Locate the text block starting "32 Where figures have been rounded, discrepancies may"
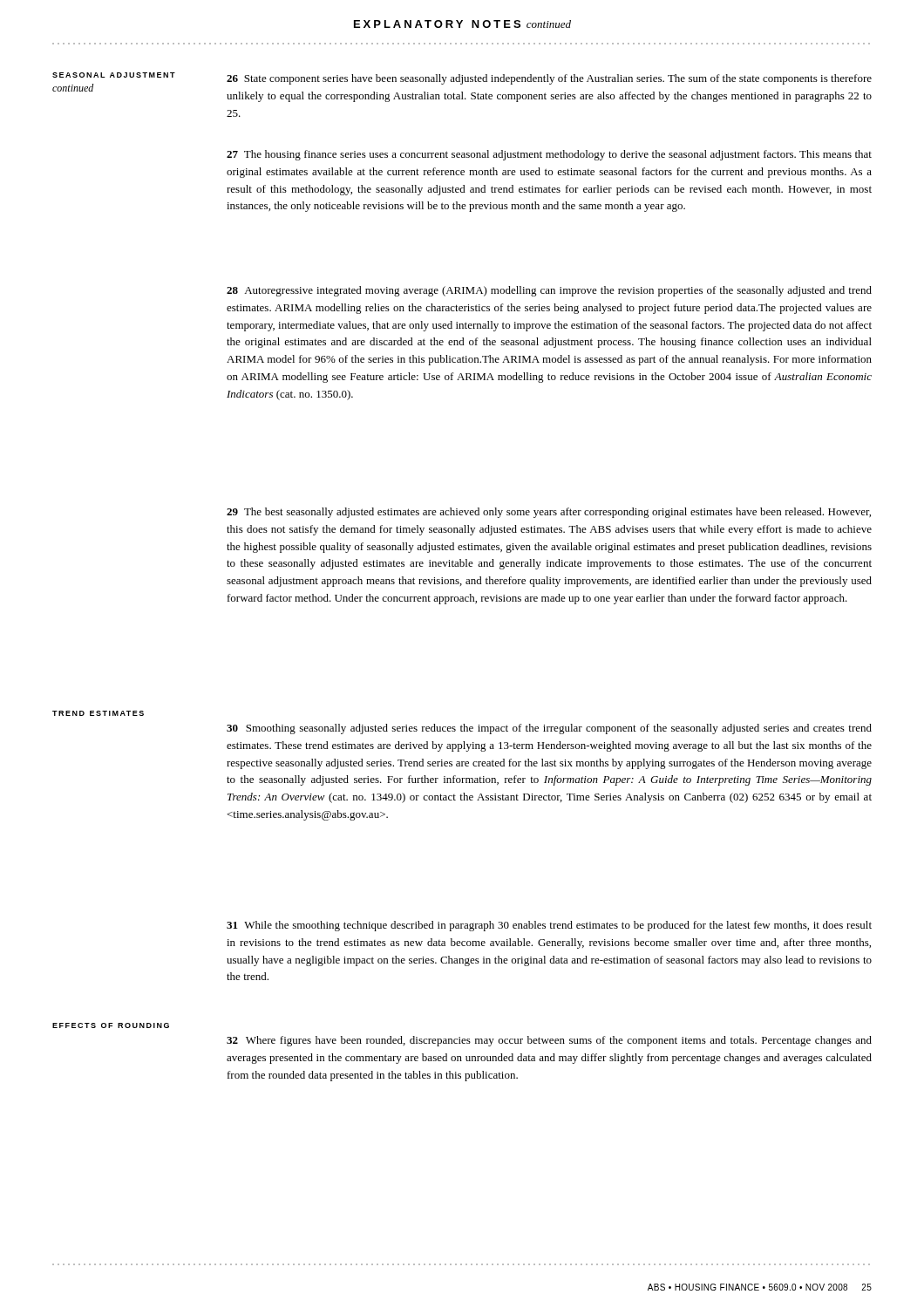Screen dimensions: 1308x924 click(549, 1057)
